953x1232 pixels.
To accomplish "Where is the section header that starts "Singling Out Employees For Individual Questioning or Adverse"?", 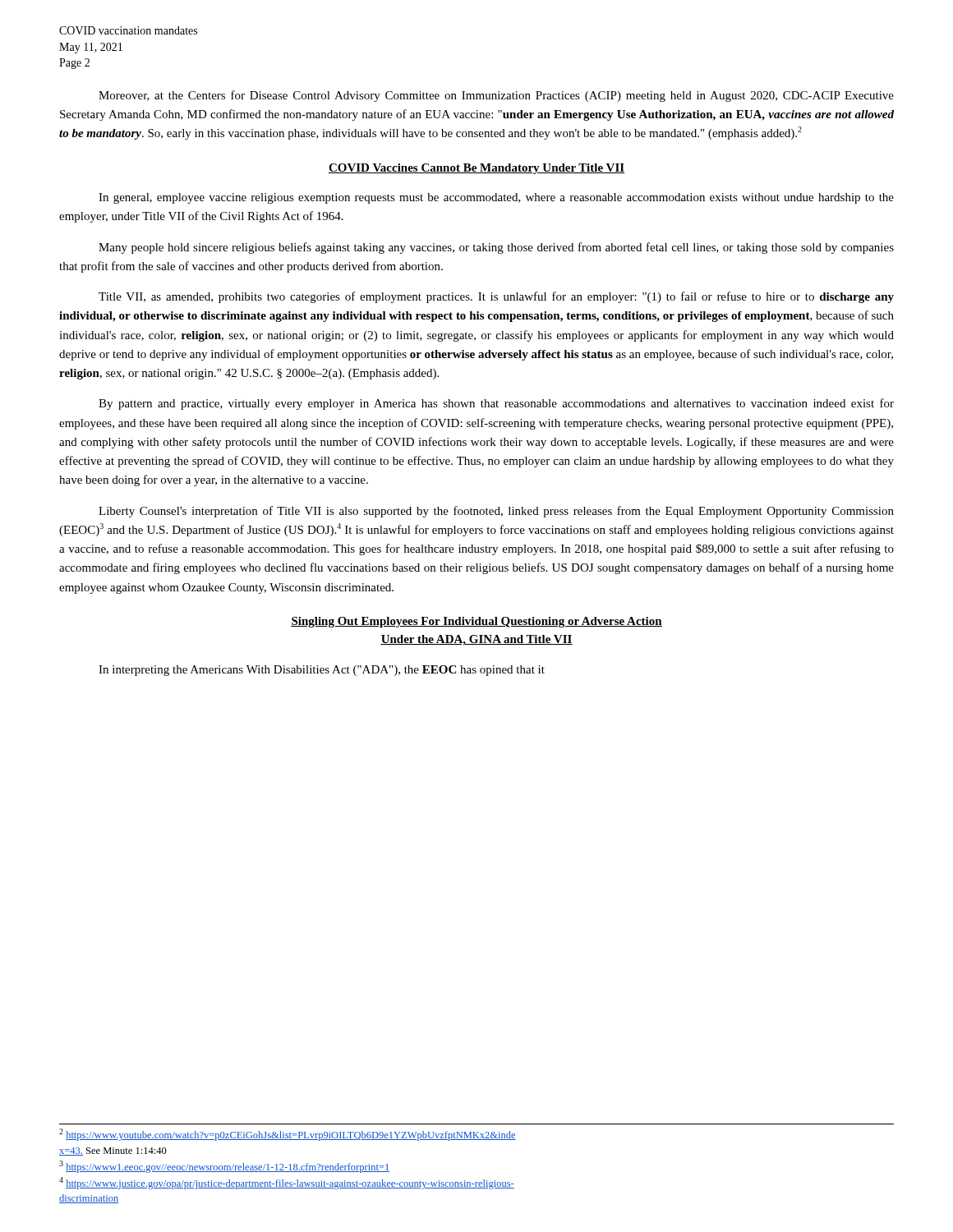I will pos(476,630).
